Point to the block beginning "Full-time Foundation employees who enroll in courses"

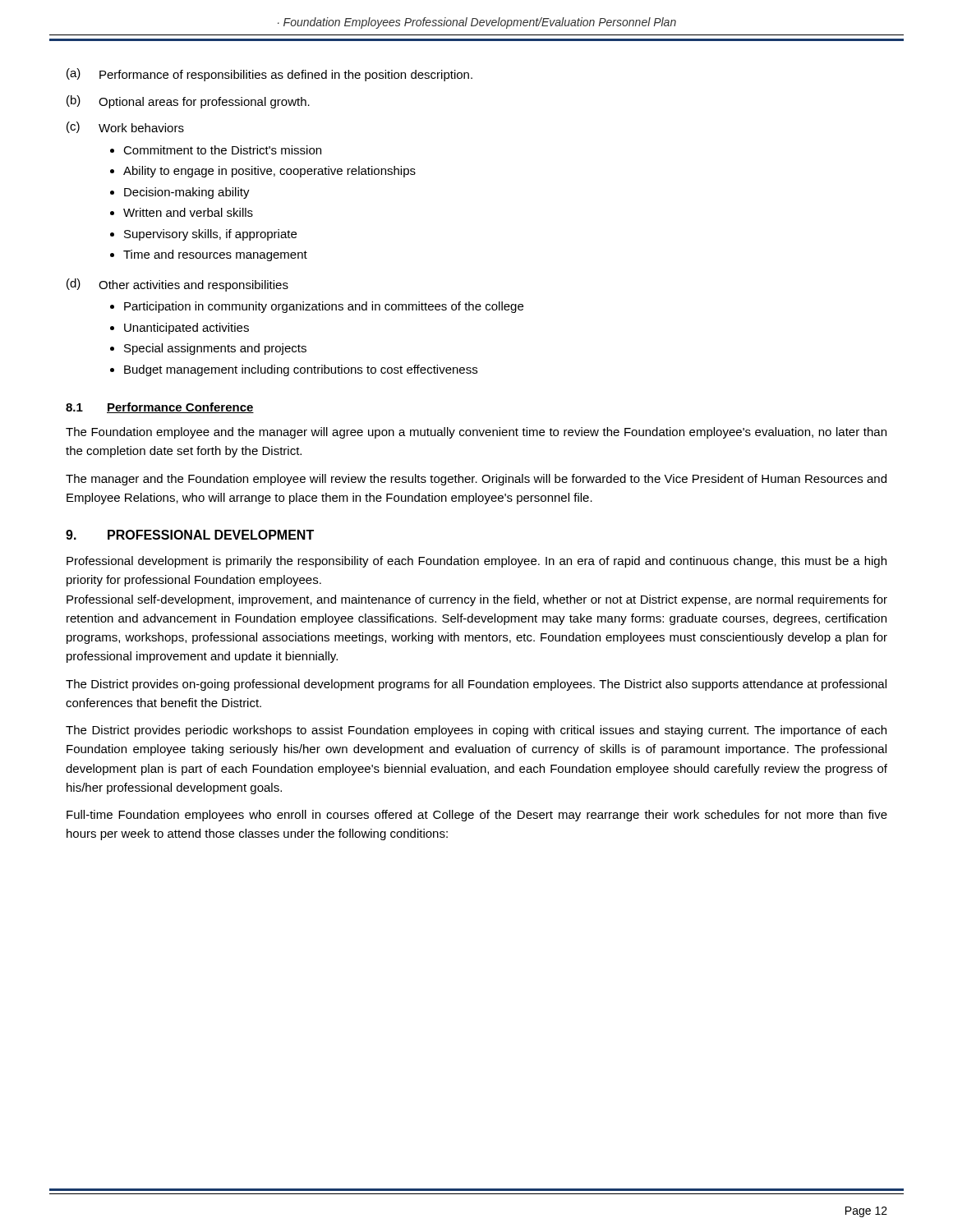476,824
